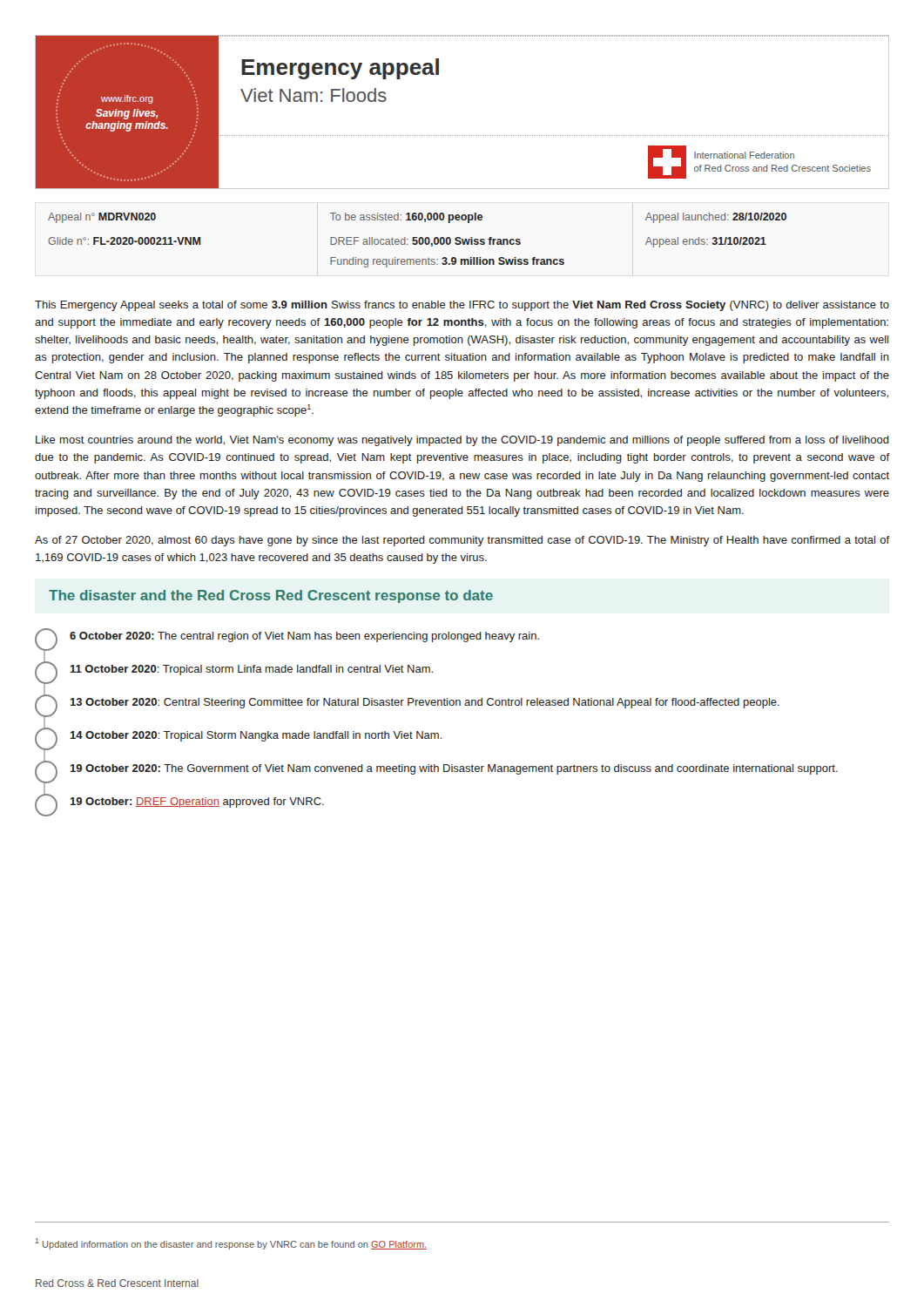Navigate to the passage starting "19 October: DREF Operation"

(x=179, y=805)
